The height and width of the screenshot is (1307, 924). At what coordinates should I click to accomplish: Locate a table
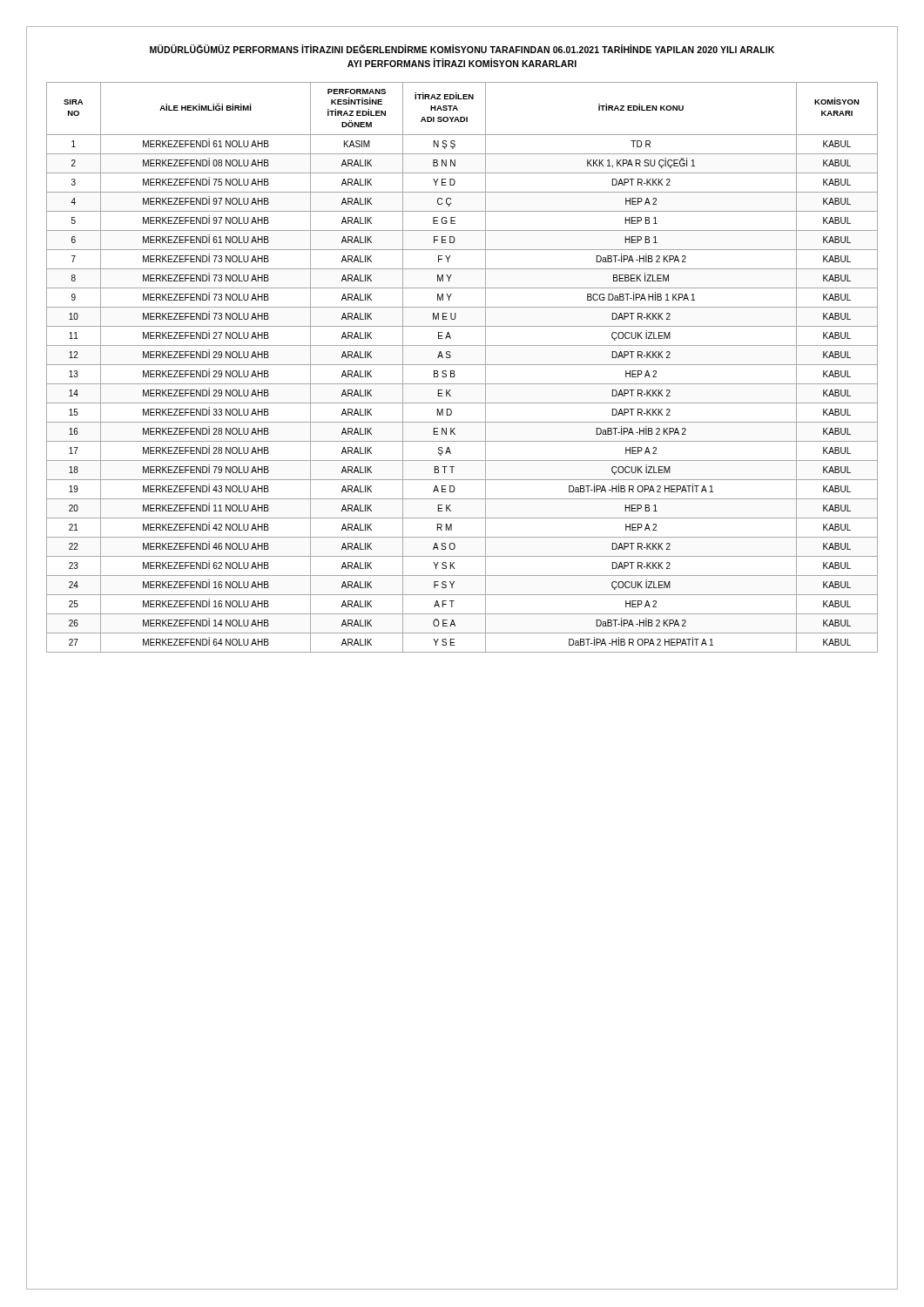point(462,367)
